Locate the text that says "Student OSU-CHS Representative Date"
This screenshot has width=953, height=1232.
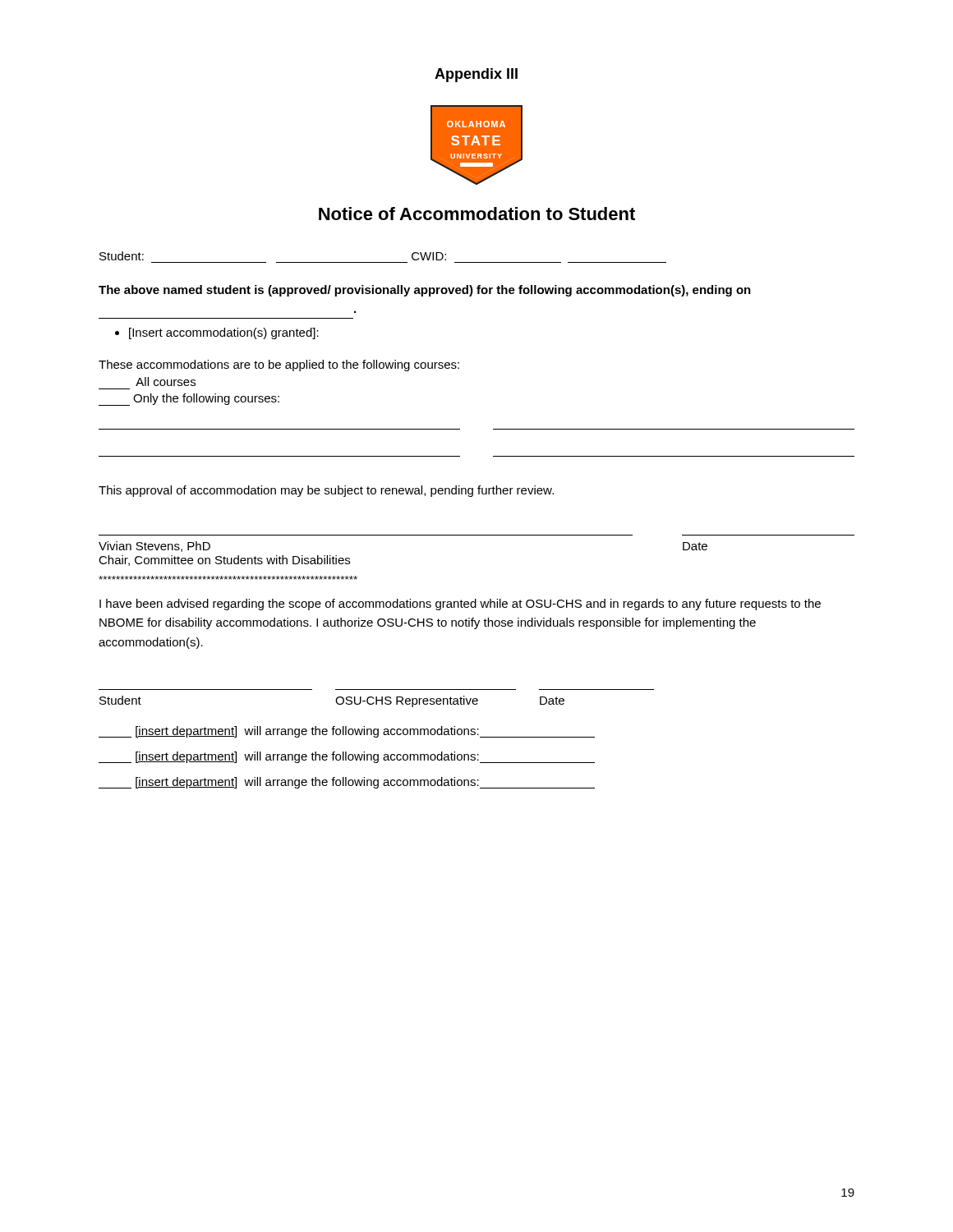[x=476, y=691]
